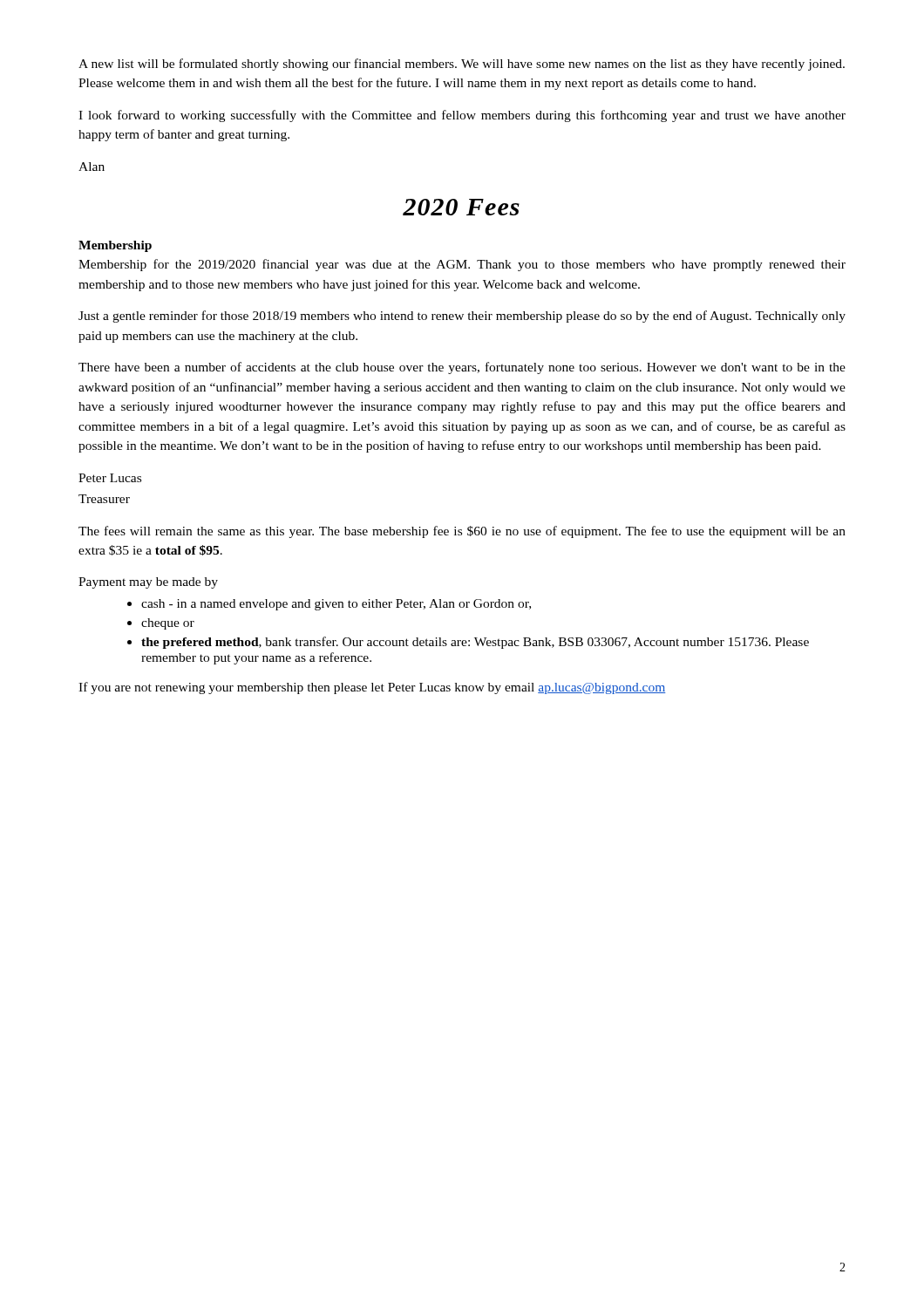The image size is (924, 1308).
Task: Locate the passage starting "There have been a number of accidents at"
Action: (x=462, y=407)
